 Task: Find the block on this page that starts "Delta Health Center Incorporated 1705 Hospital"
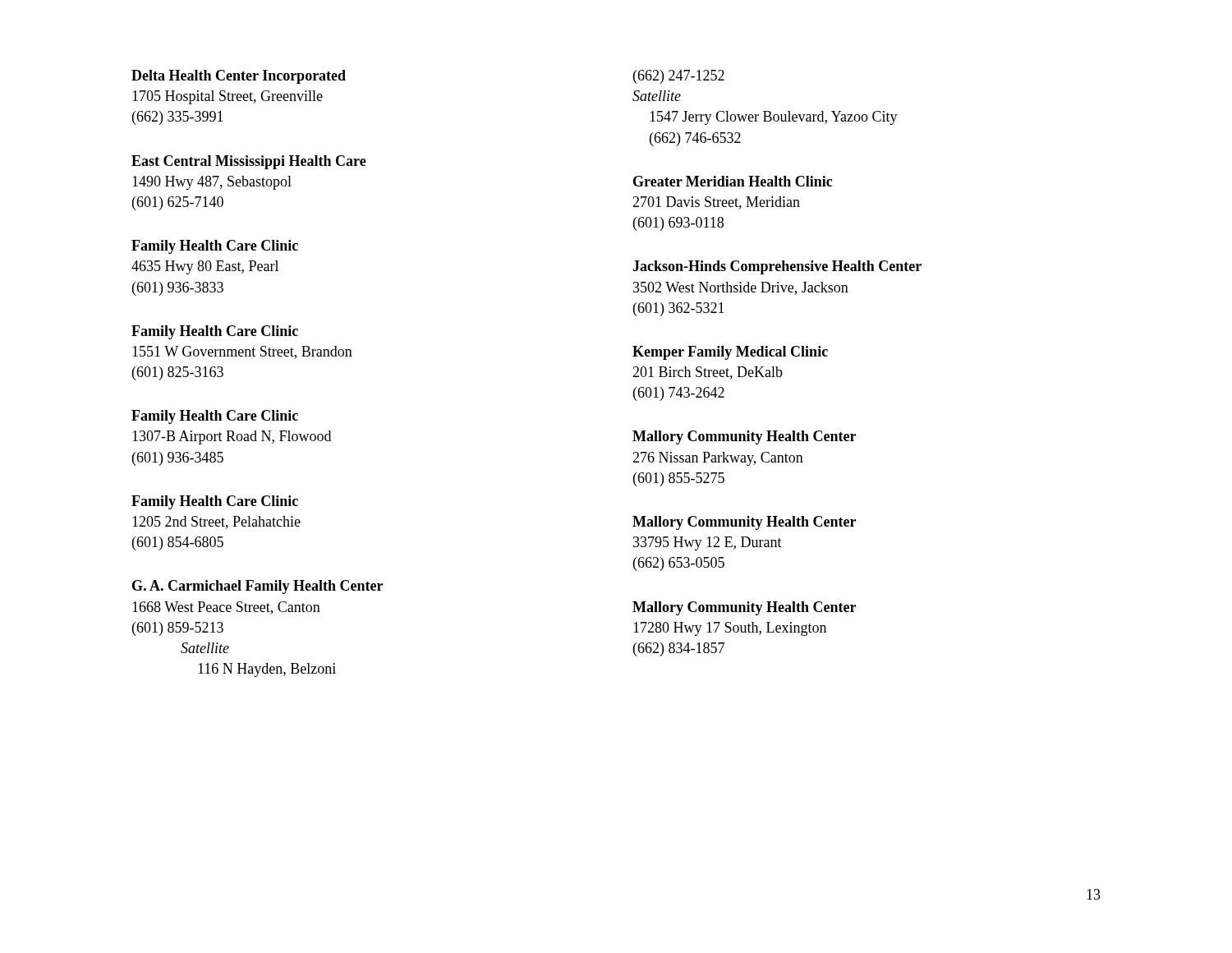click(239, 77)
